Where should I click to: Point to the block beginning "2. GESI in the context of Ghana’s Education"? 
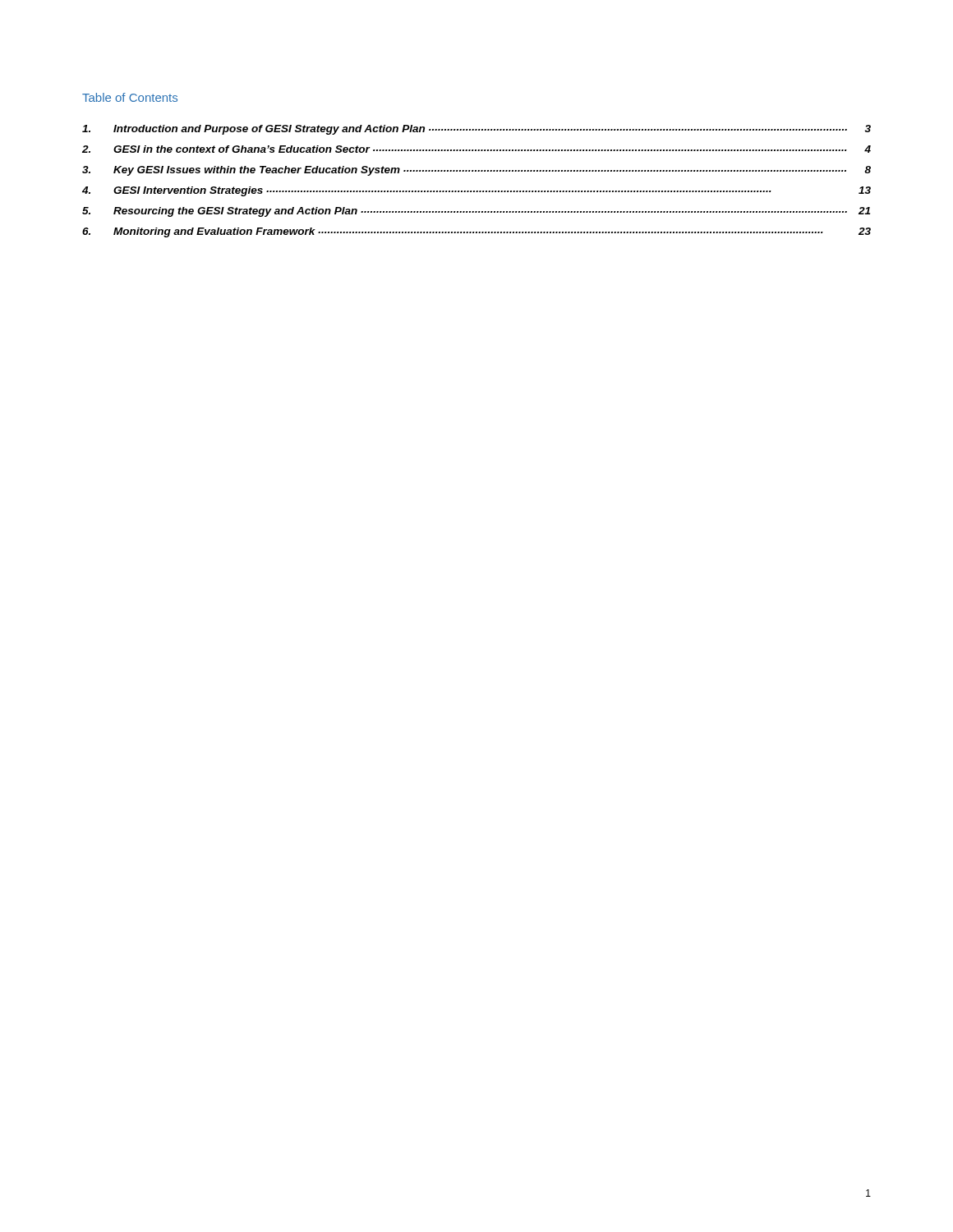point(476,149)
